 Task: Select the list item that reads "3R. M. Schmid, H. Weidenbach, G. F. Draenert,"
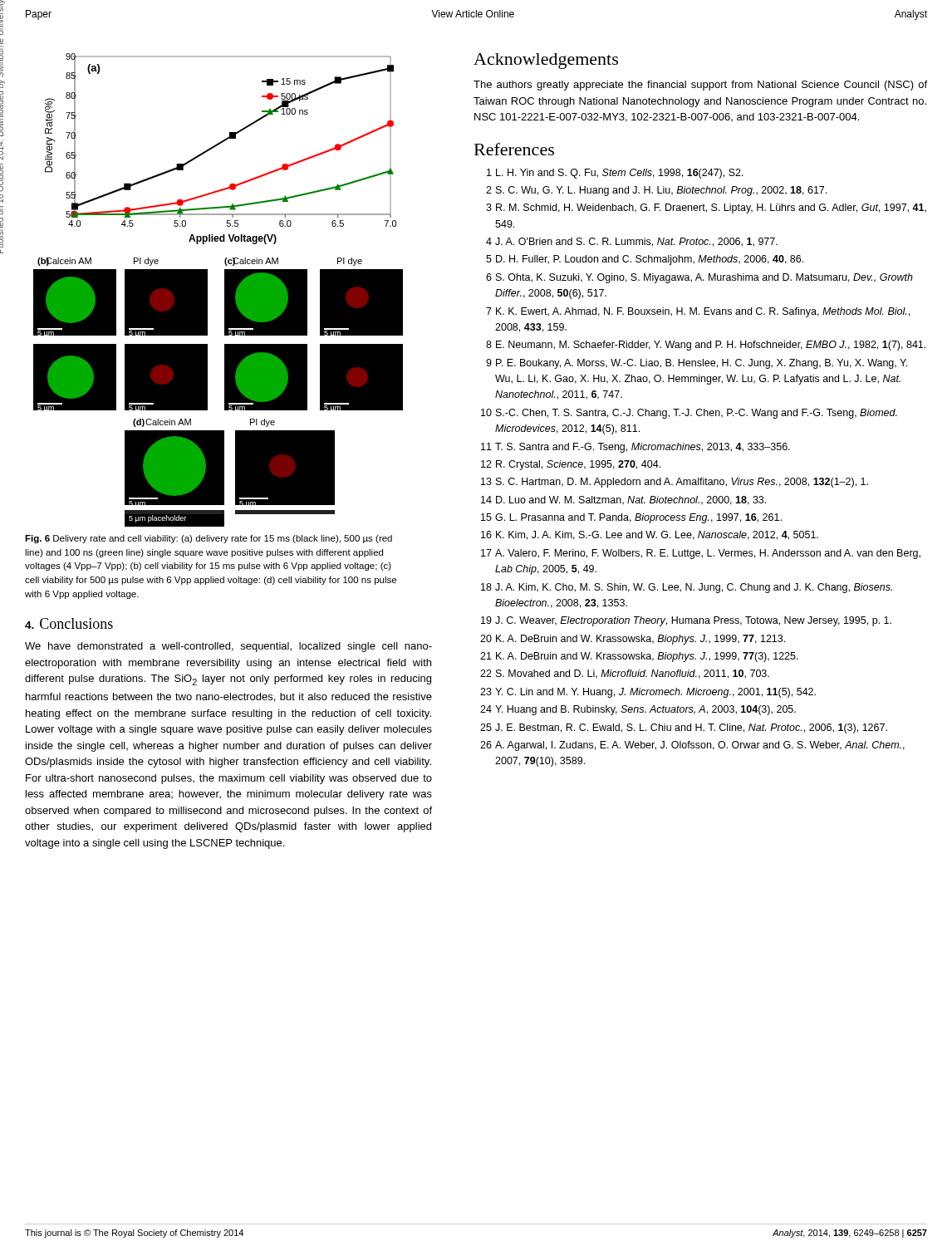click(x=700, y=216)
